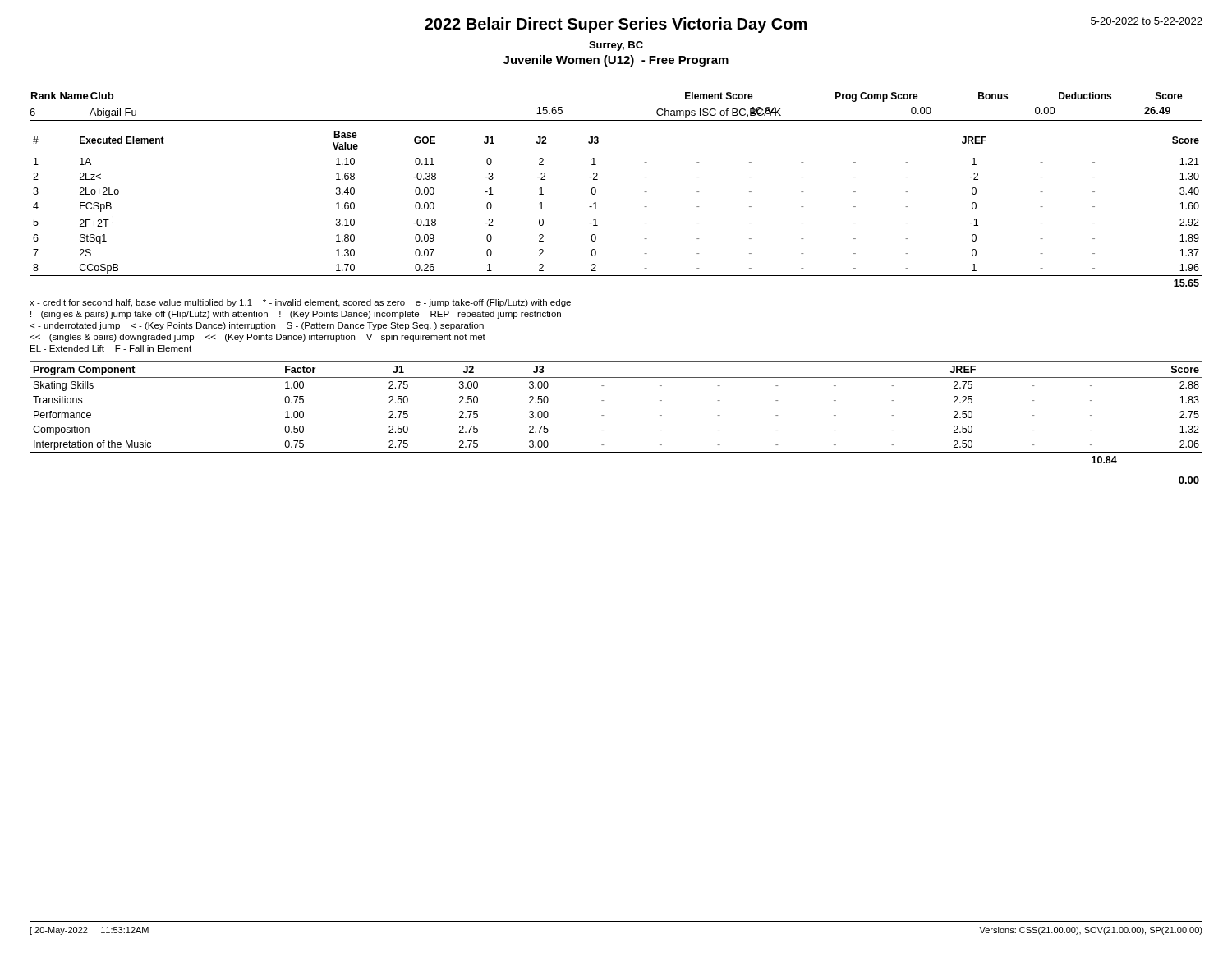Select the block starting "Juvenile Women (U12) - Free Program"
This screenshot has width=1232, height=953.
(x=616, y=60)
